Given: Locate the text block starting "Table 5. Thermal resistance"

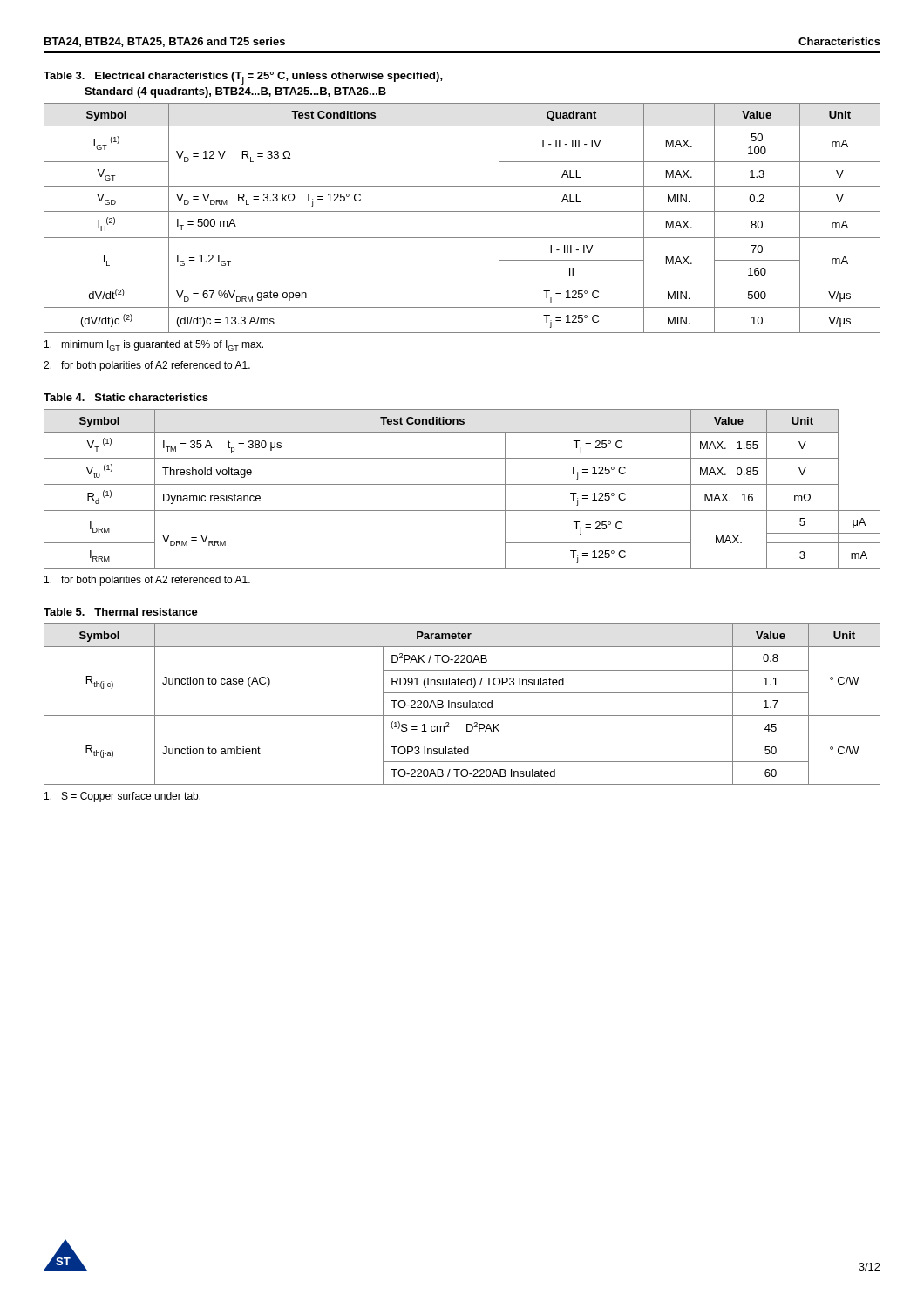Looking at the screenshot, I should (121, 611).
